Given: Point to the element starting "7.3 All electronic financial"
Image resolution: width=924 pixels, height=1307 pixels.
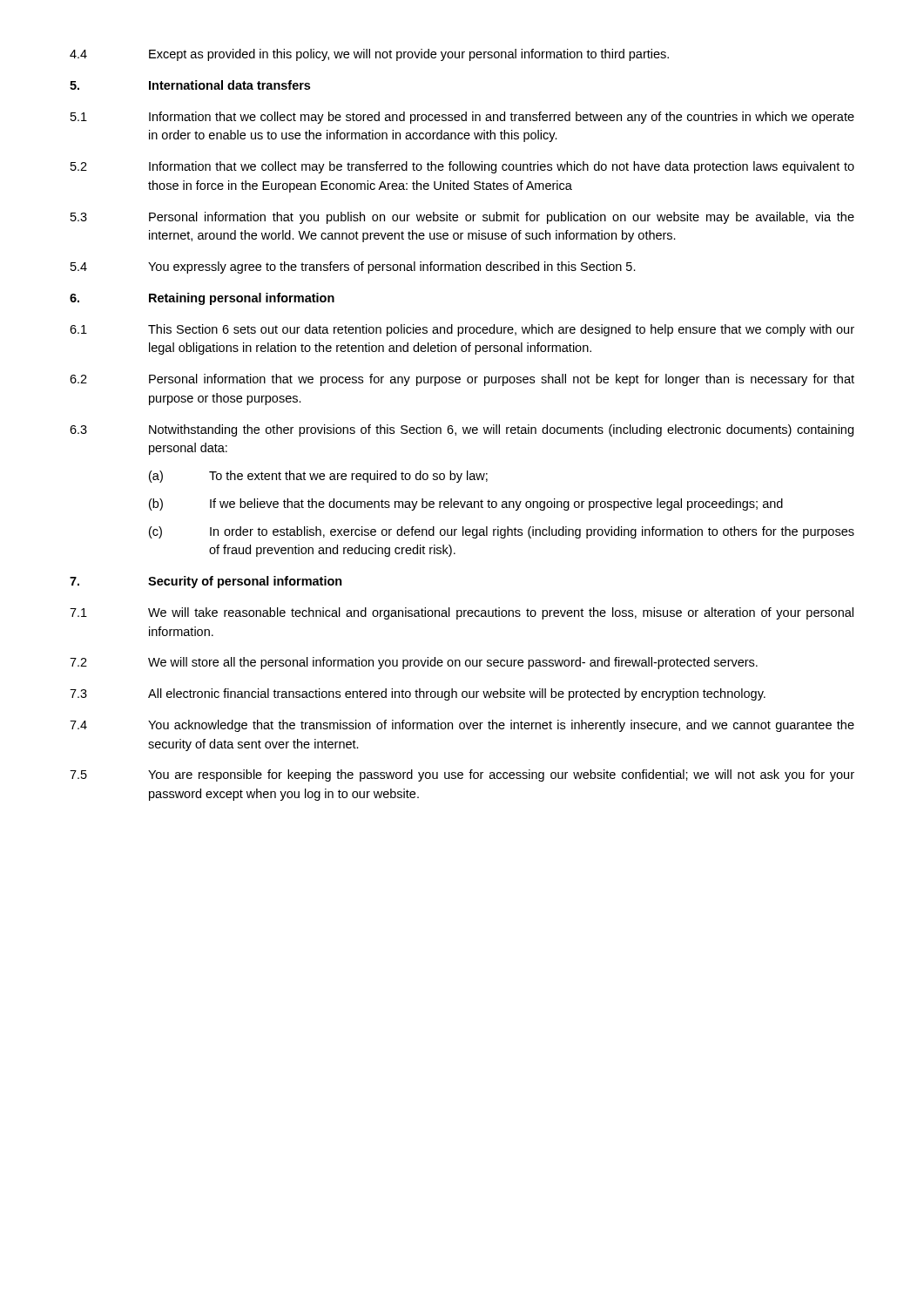Looking at the screenshot, I should click(462, 694).
